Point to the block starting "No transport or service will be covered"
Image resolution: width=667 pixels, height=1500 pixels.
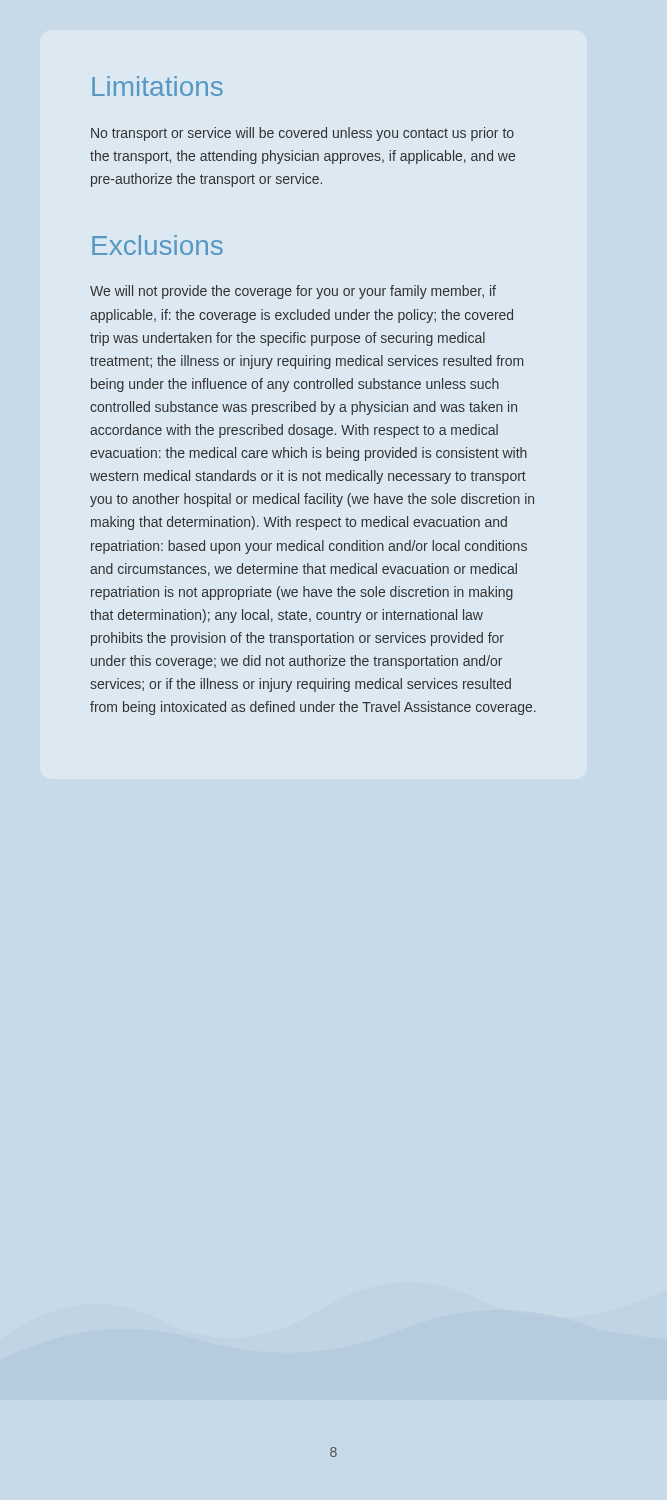[x=303, y=156]
